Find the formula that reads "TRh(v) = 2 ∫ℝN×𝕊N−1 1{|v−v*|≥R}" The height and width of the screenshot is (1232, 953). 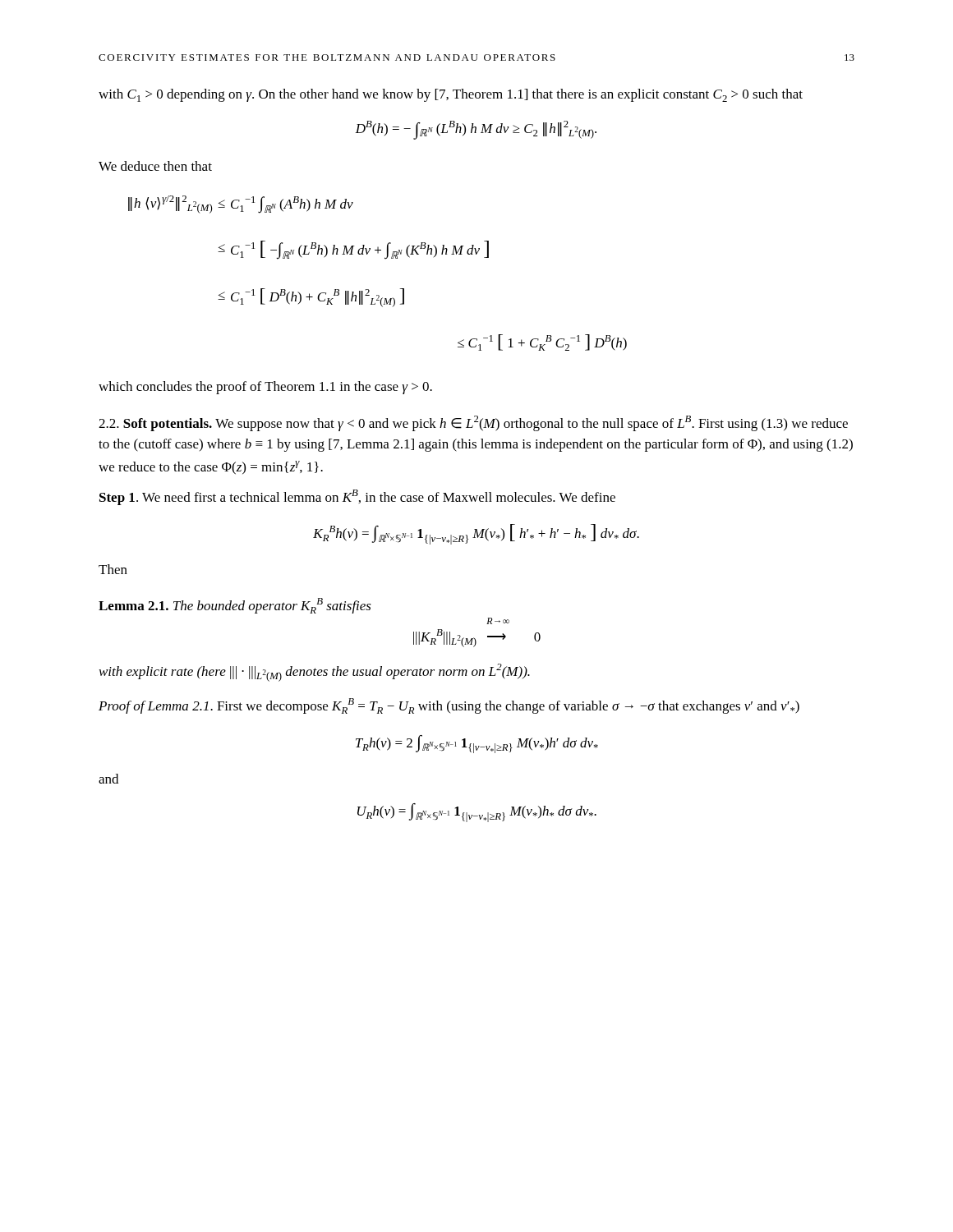476,743
